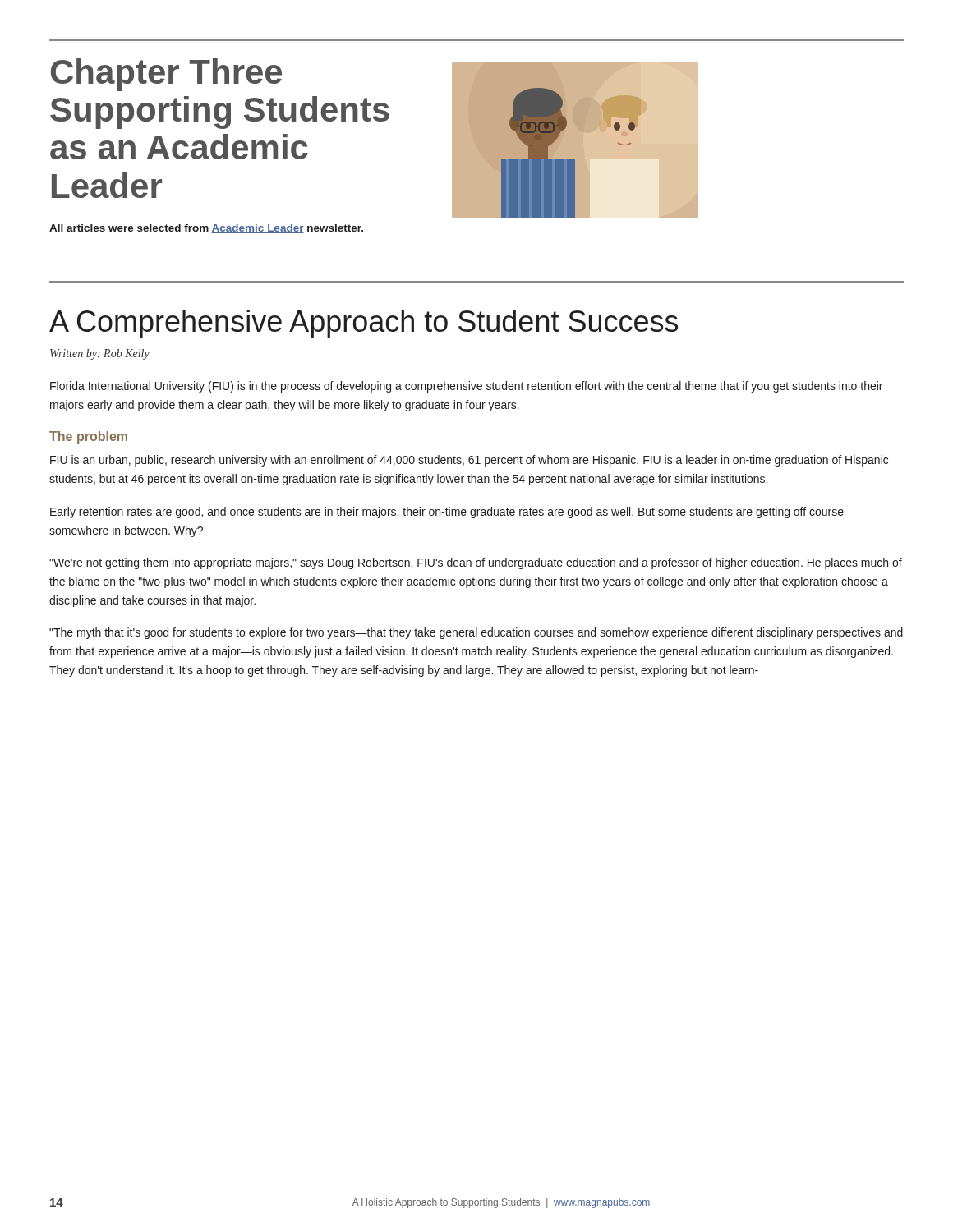Locate the section header that says "The problem"
The image size is (953, 1232).
(x=88, y=437)
